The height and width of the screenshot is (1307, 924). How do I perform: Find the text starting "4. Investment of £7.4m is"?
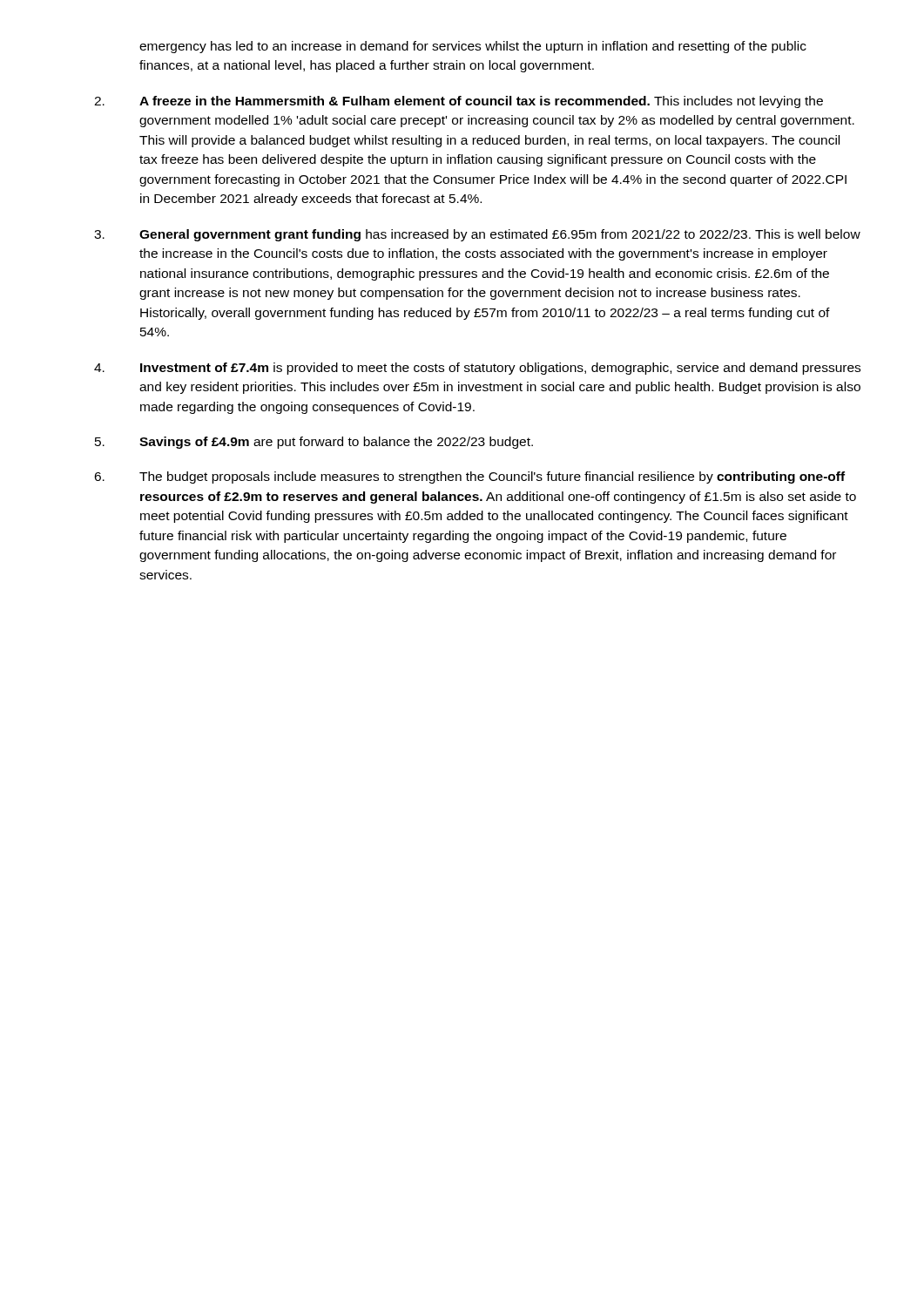(x=478, y=387)
